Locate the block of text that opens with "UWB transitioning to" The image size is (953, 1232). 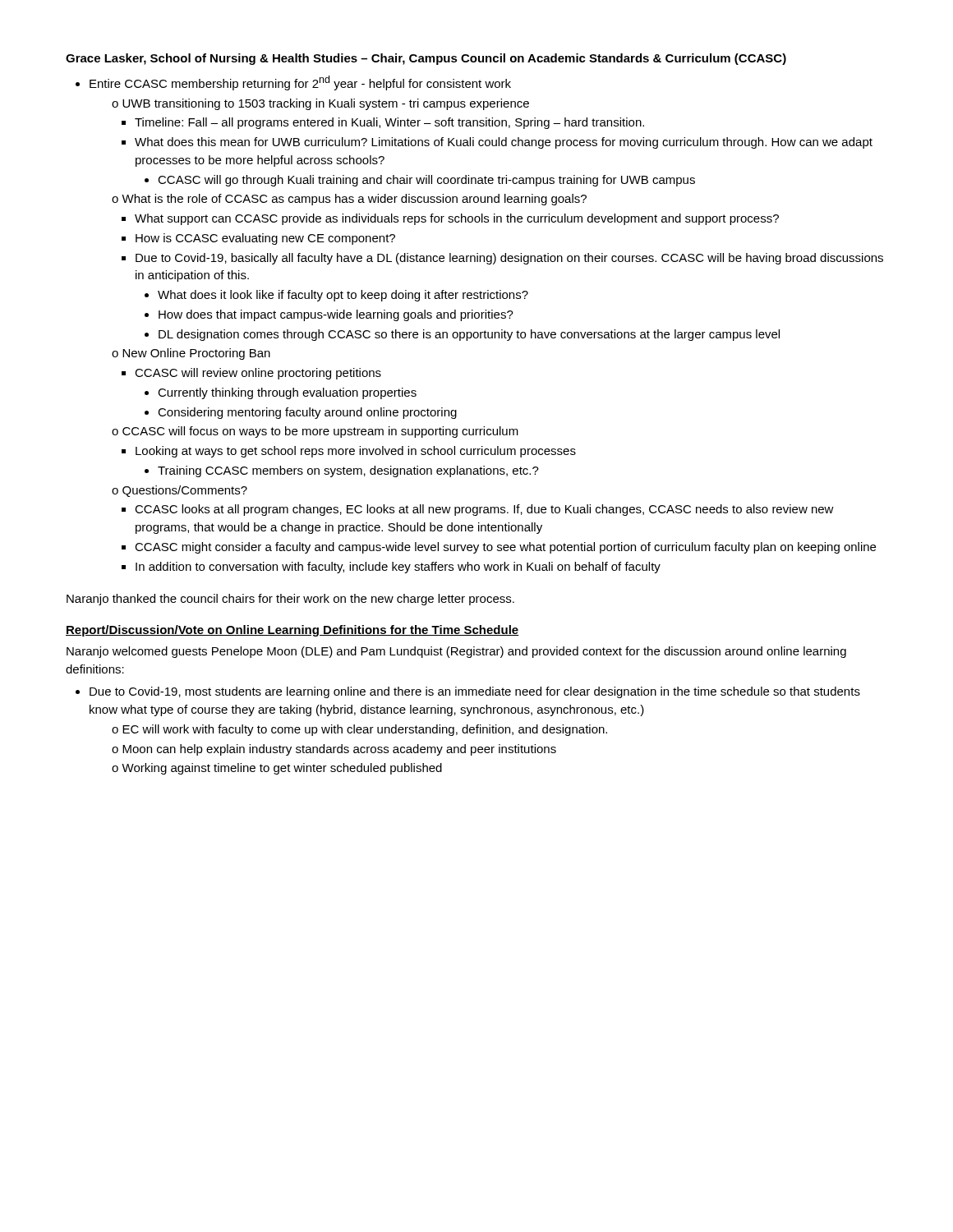[x=499, y=142]
